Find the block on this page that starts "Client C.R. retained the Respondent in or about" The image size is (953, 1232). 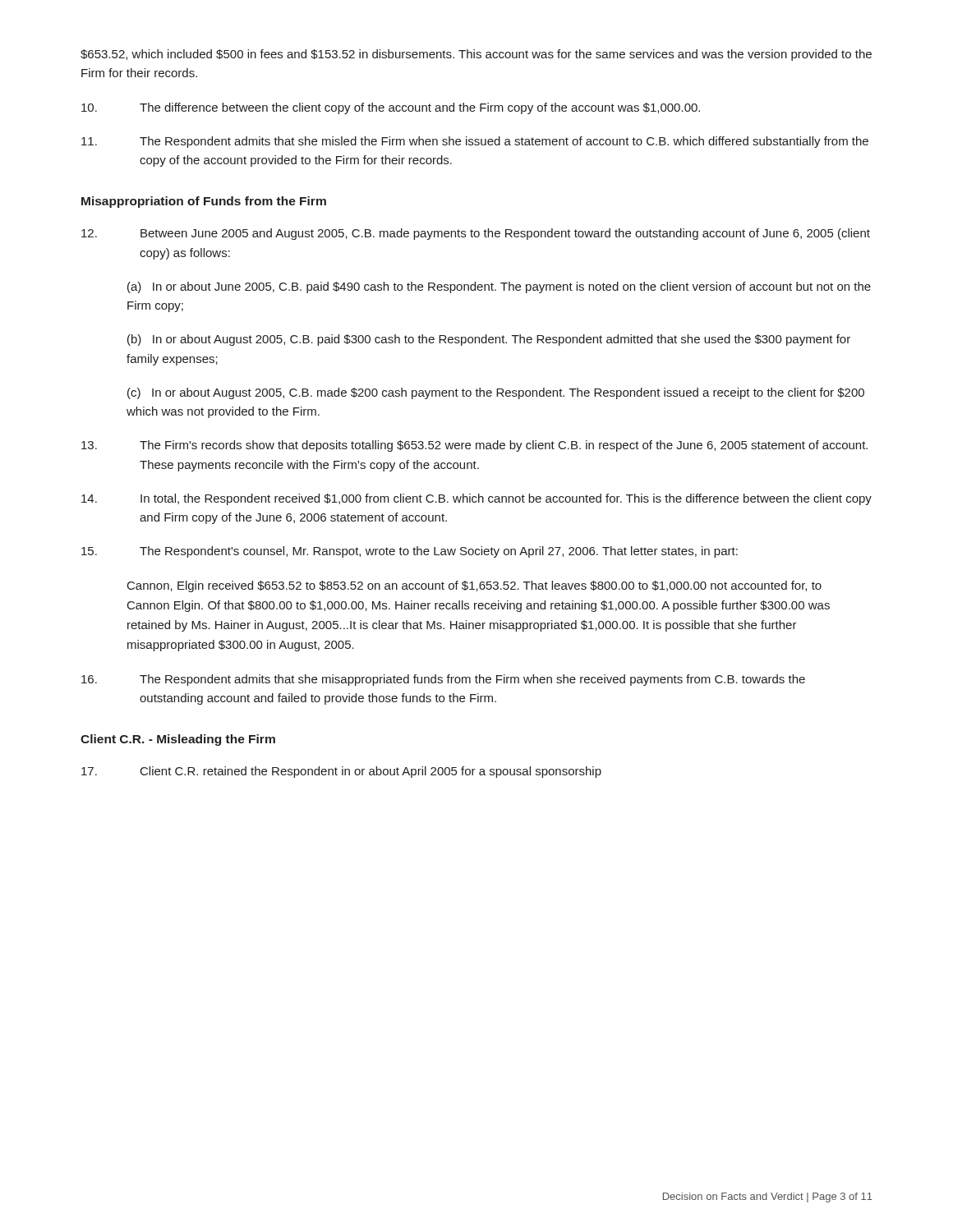coord(476,771)
